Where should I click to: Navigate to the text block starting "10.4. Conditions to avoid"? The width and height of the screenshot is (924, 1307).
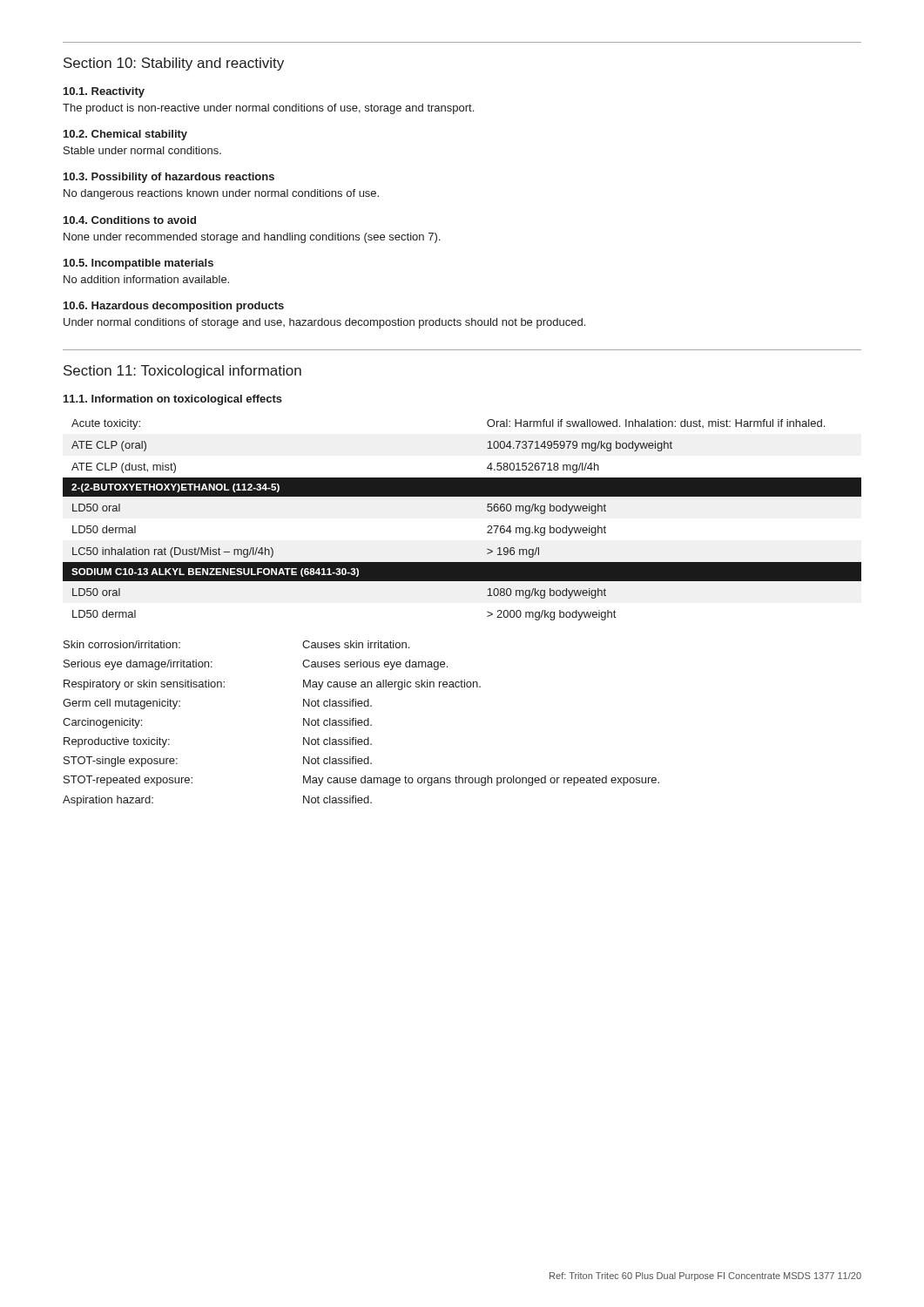pos(130,220)
